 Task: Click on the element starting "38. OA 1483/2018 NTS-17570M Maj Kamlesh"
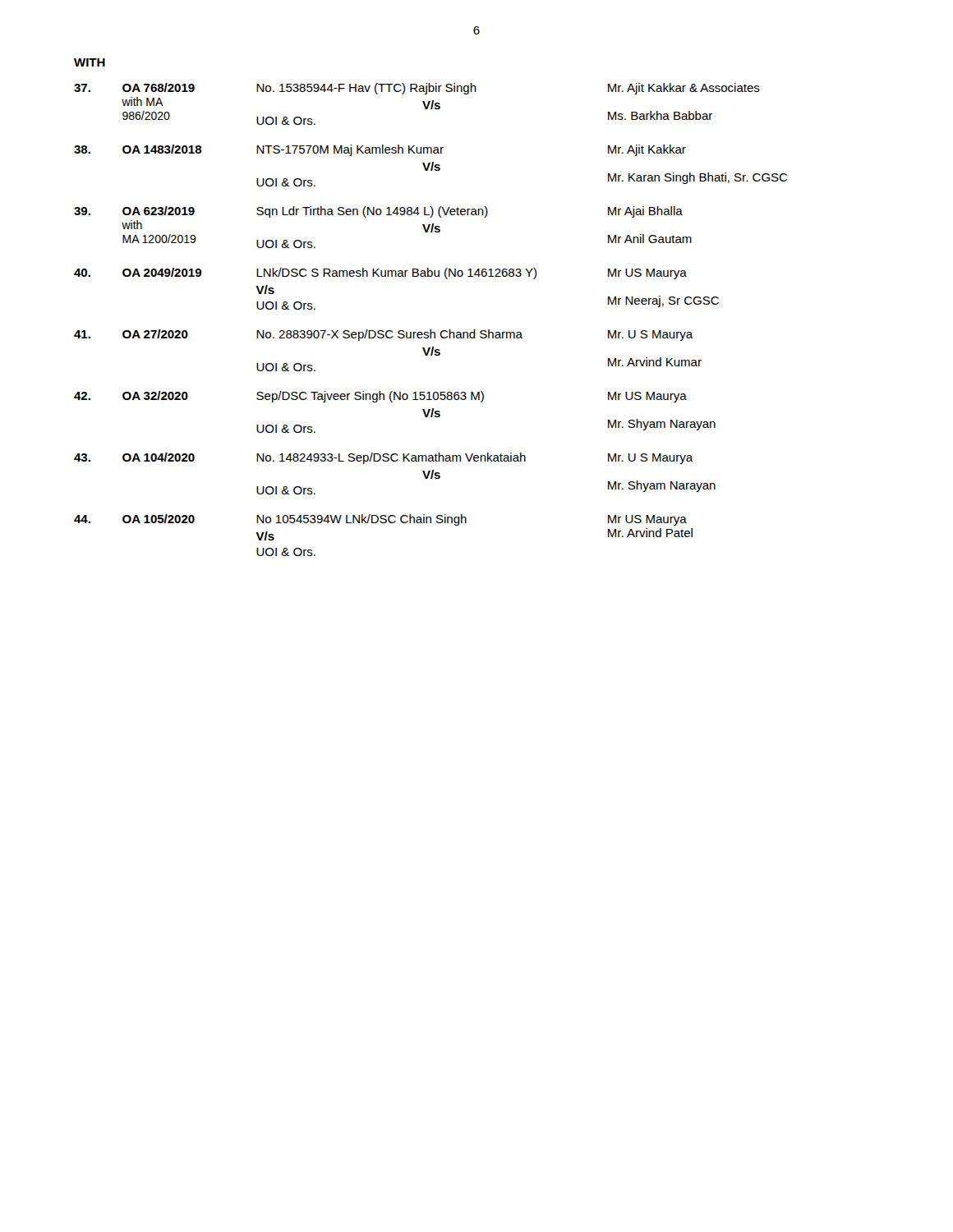(x=380, y=150)
